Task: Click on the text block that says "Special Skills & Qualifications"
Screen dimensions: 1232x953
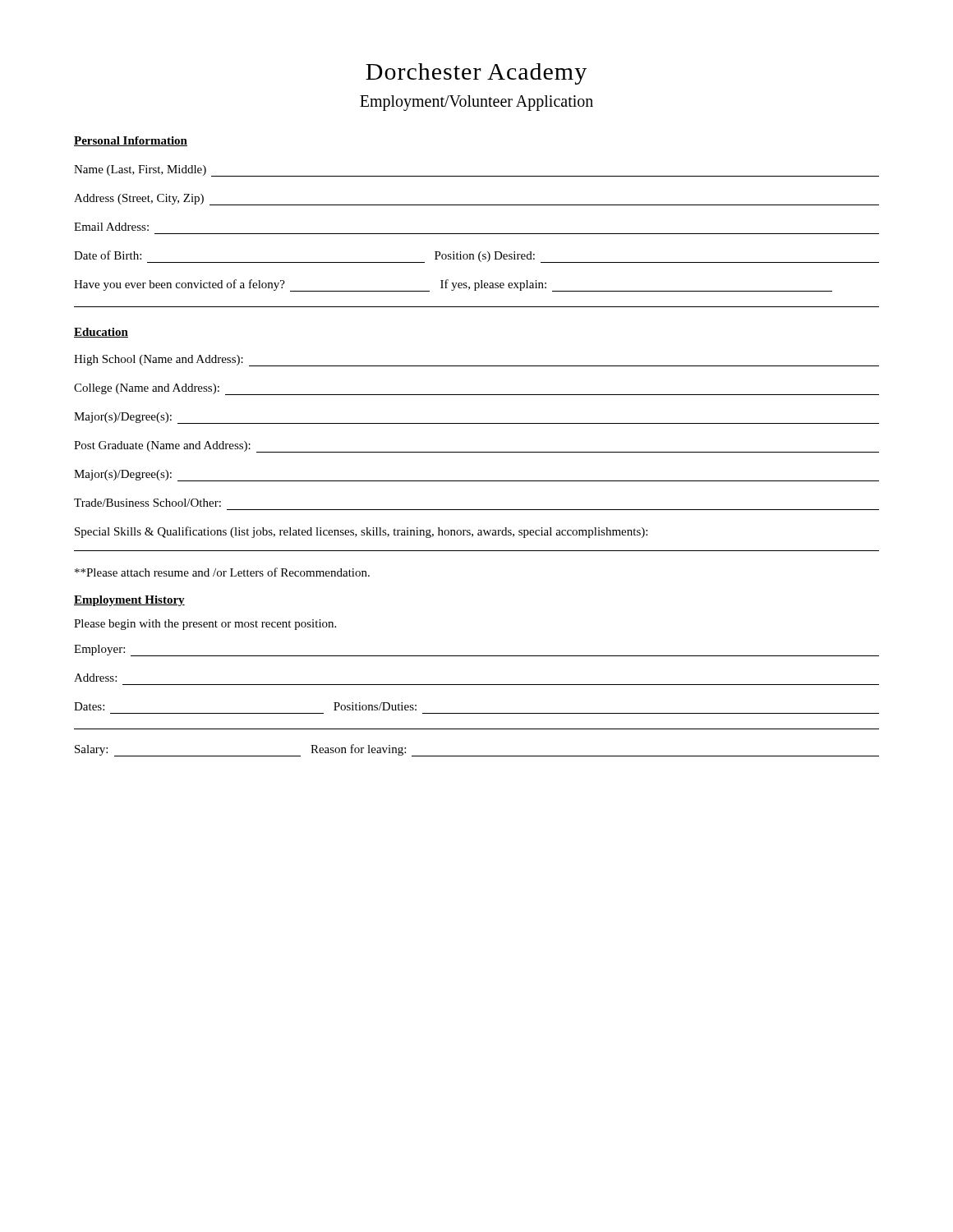Action: (x=361, y=531)
